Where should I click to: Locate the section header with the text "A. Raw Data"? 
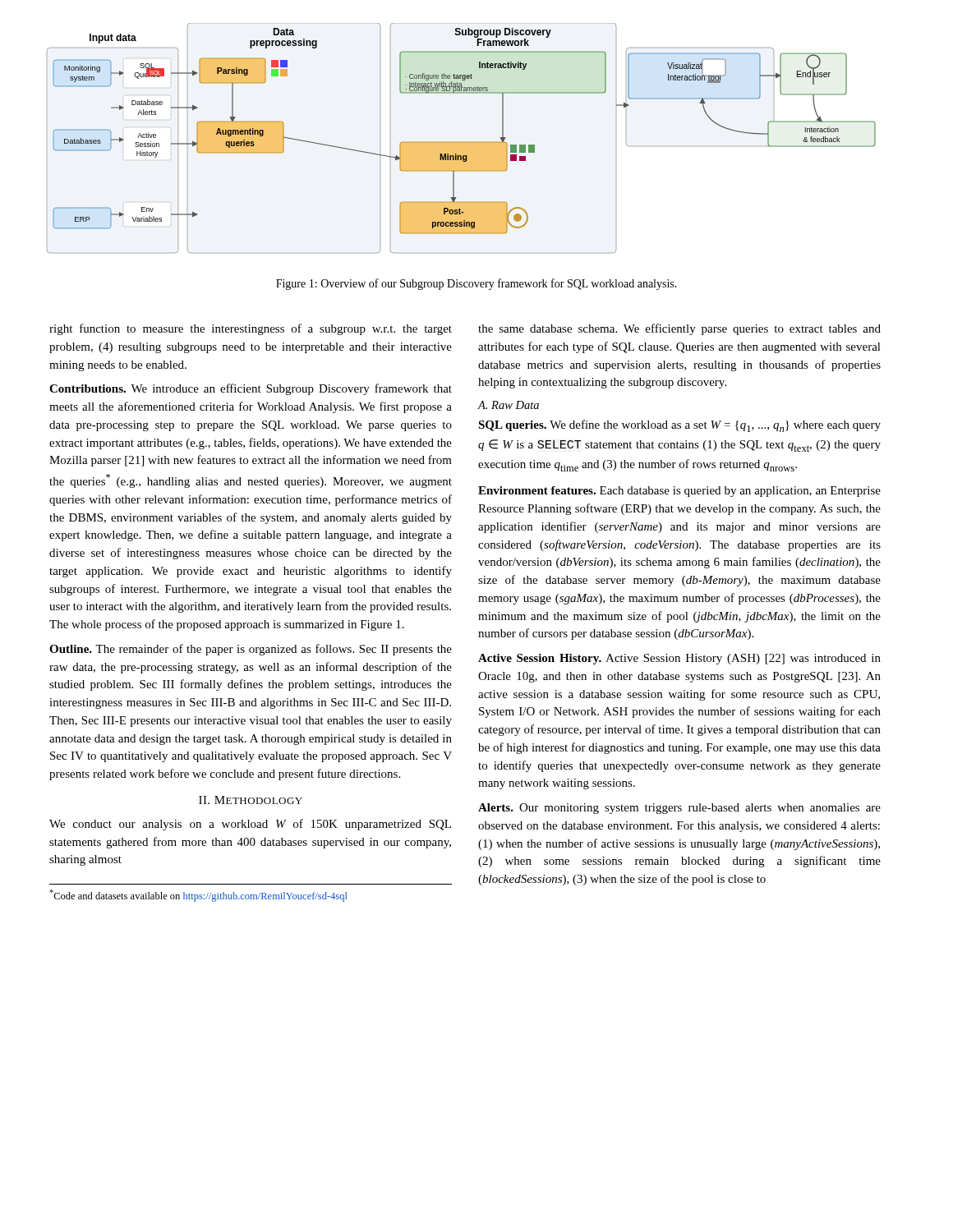click(x=509, y=405)
